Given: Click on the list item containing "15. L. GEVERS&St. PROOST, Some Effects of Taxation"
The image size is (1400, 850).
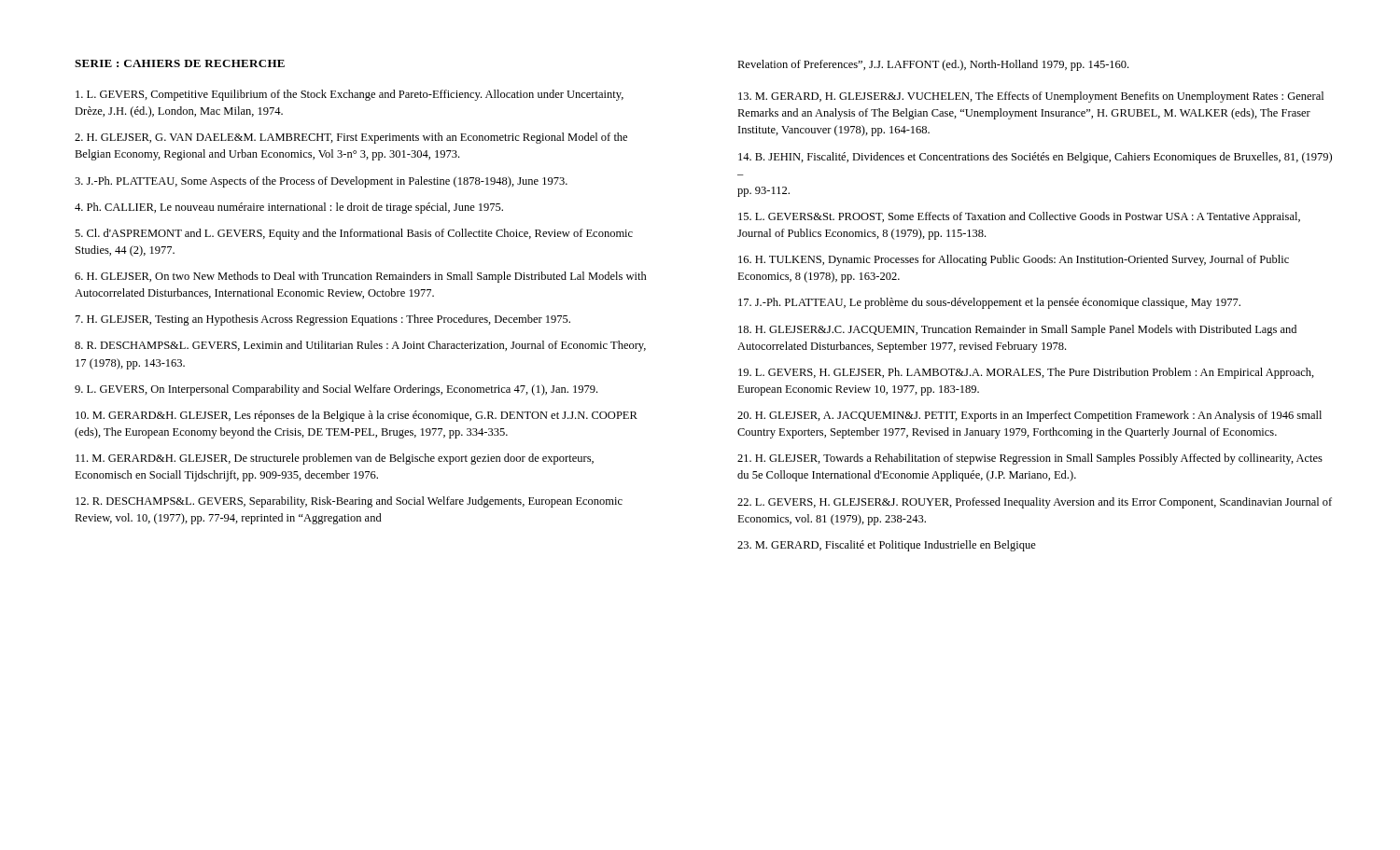Looking at the screenshot, I should [1019, 225].
